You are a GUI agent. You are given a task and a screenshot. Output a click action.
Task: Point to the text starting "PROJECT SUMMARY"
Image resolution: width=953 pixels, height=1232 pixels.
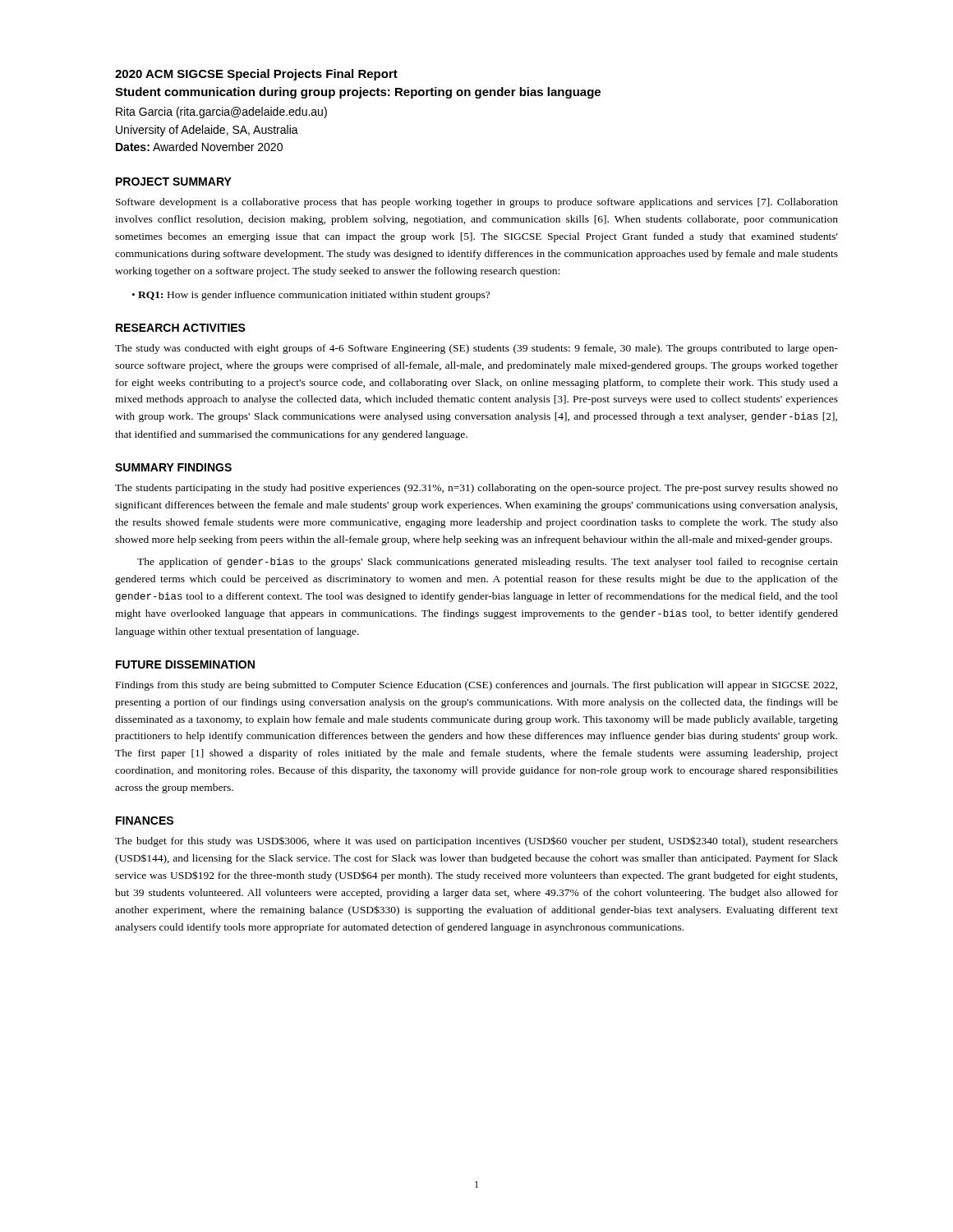click(x=173, y=181)
